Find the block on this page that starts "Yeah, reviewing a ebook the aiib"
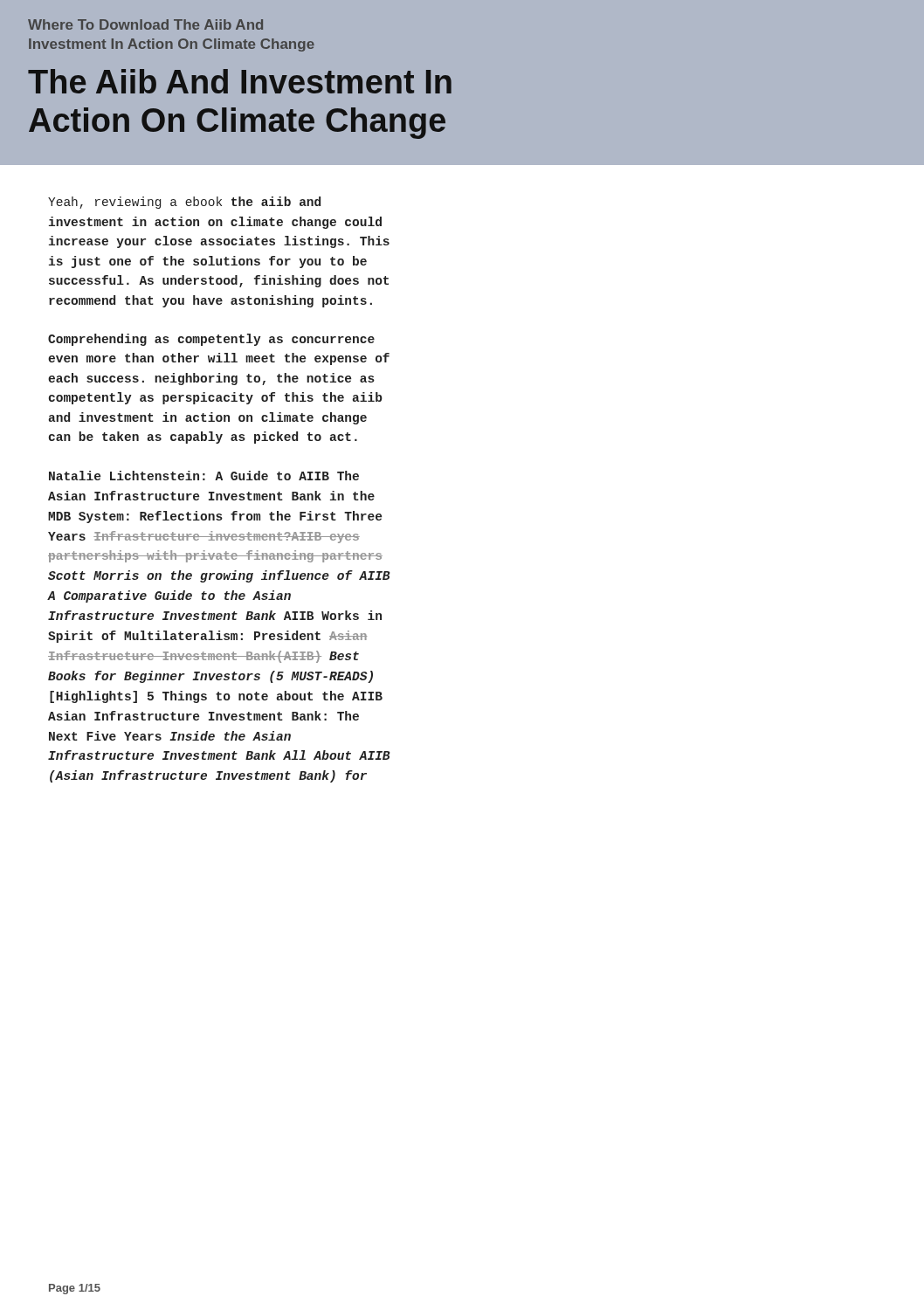This screenshot has width=924, height=1310. (x=219, y=252)
